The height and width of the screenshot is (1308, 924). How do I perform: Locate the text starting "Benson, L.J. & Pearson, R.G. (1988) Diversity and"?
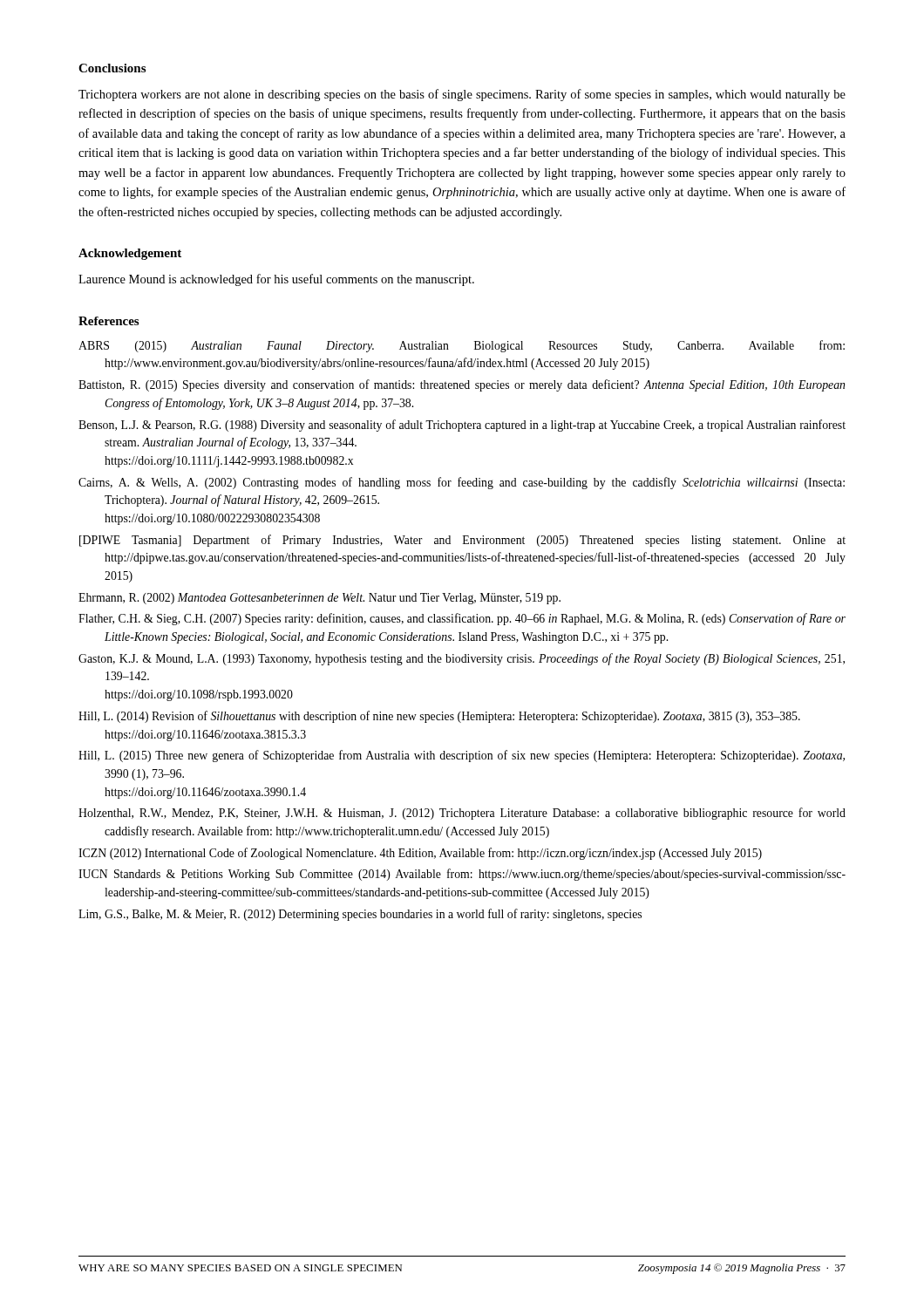[462, 426]
